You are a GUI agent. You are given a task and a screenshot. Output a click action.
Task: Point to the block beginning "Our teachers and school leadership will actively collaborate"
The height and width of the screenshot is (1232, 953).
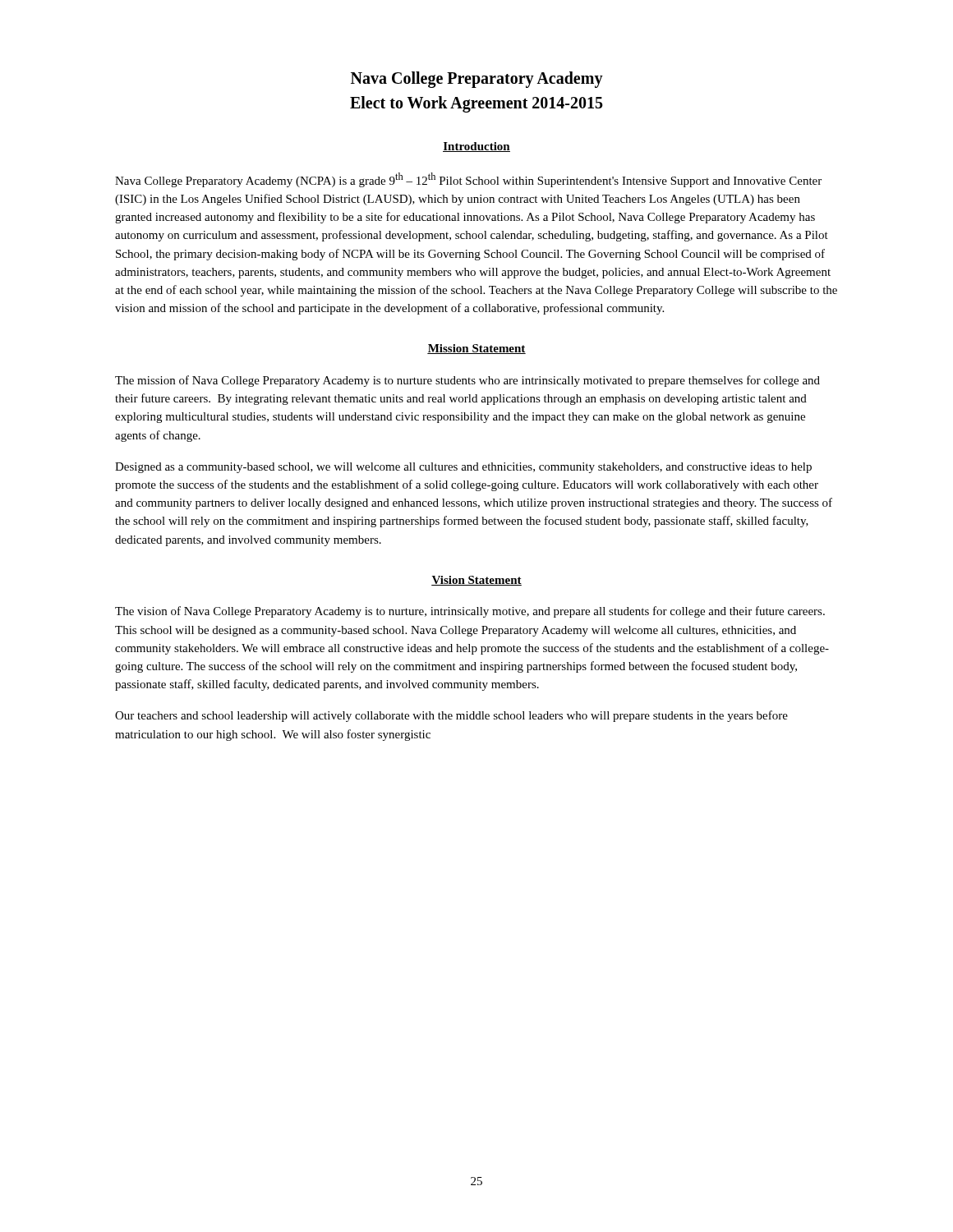click(451, 725)
